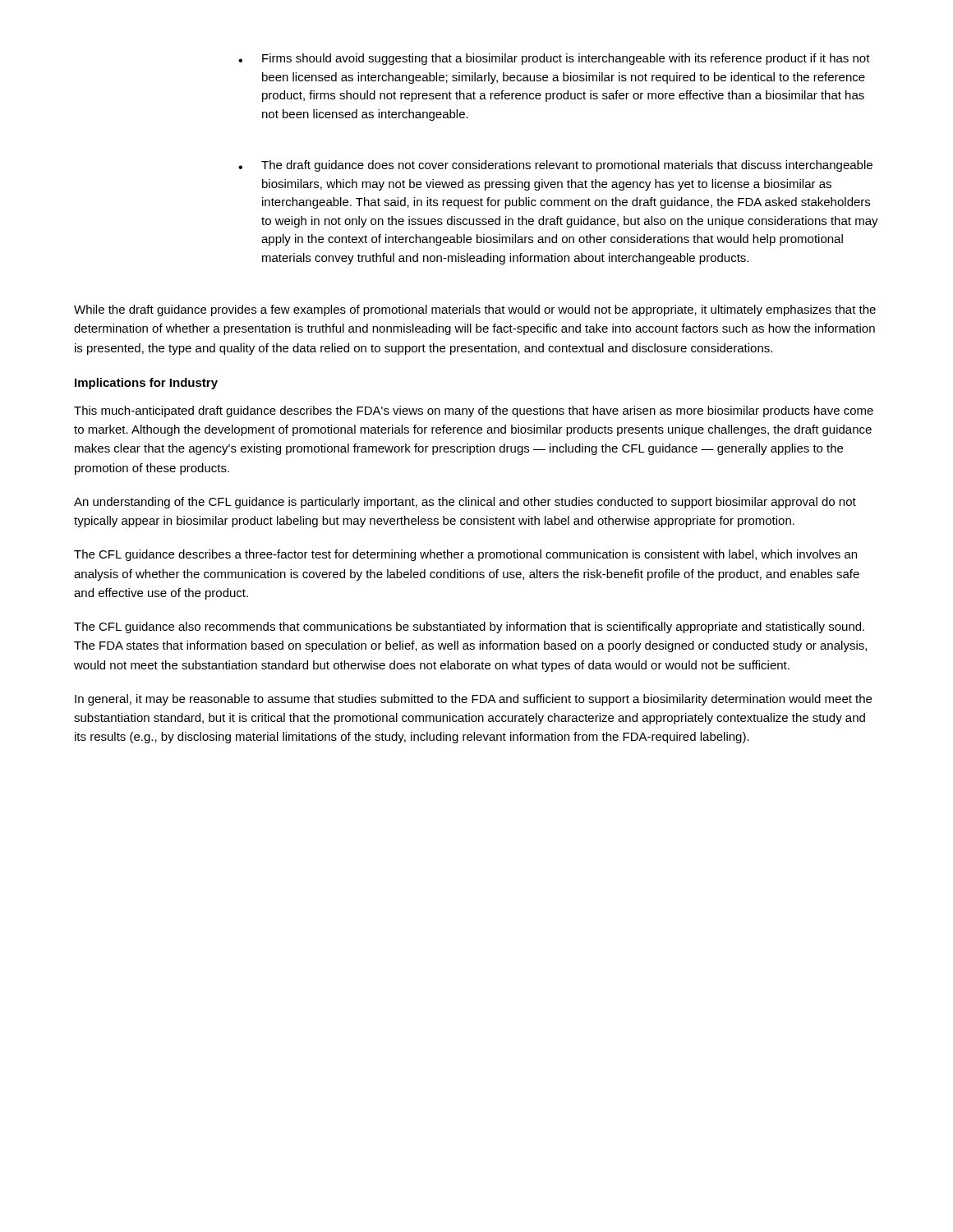Select the text block that says "An understanding of the CFL"

(x=465, y=511)
